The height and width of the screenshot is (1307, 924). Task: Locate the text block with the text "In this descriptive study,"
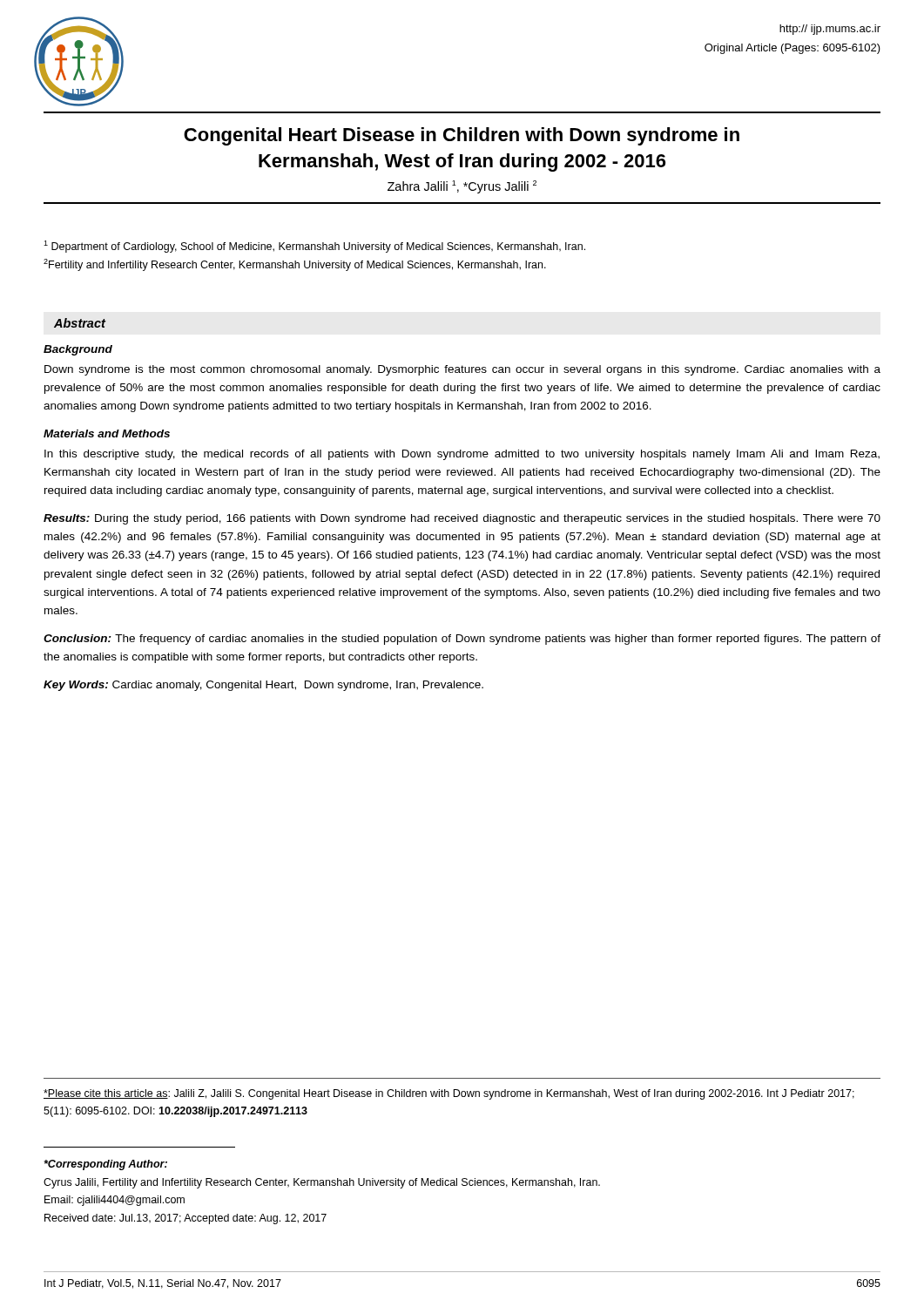click(462, 472)
